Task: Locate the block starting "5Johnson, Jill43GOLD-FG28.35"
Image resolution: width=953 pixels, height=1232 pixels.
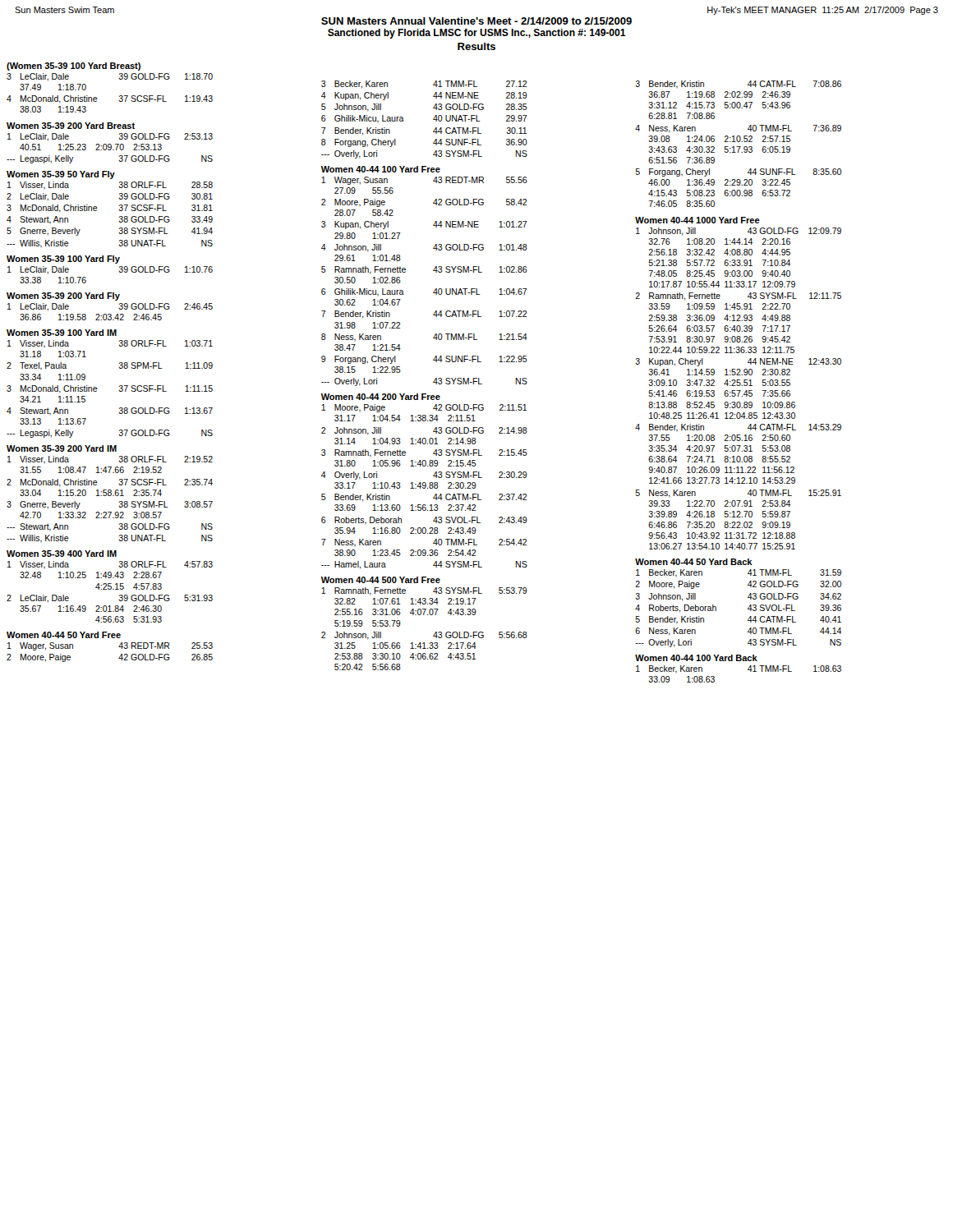Action: click(476, 107)
